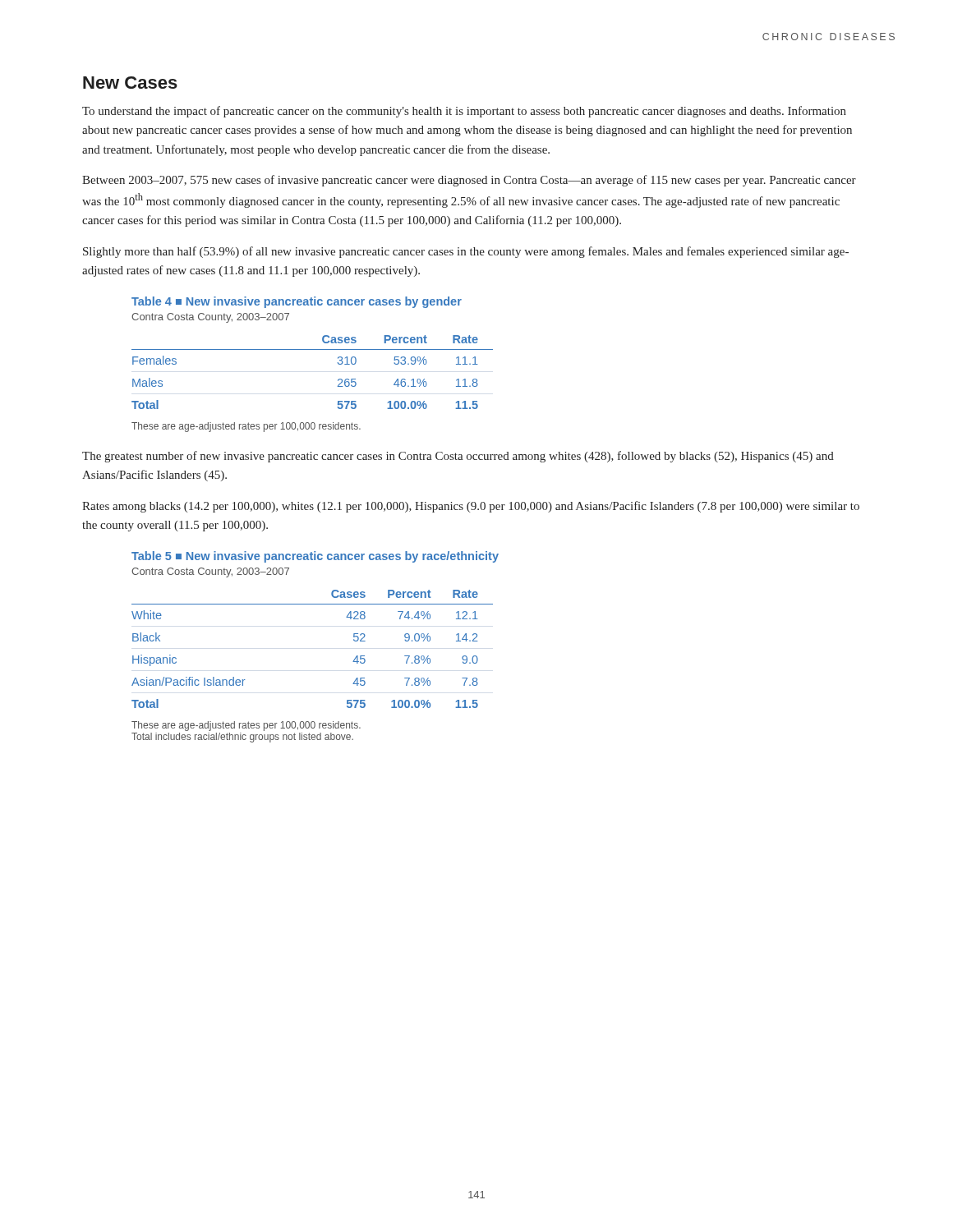Locate the element starting "Table 5 ■ New invasive pancreatic cancer"

[501, 563]
